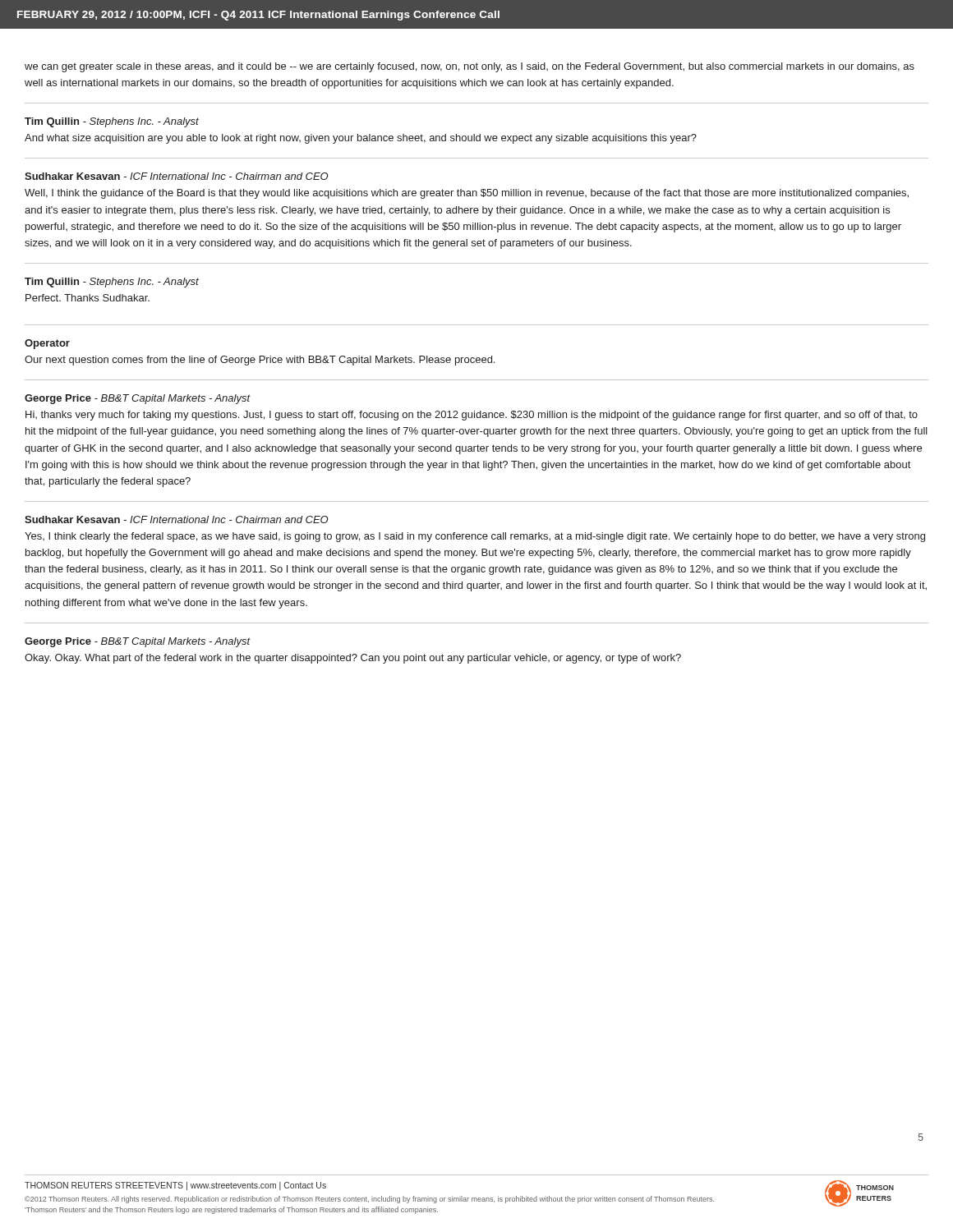The image size is (953, 1232).
Task: Select the text block that says "And what size"
Action: [361, 138]
